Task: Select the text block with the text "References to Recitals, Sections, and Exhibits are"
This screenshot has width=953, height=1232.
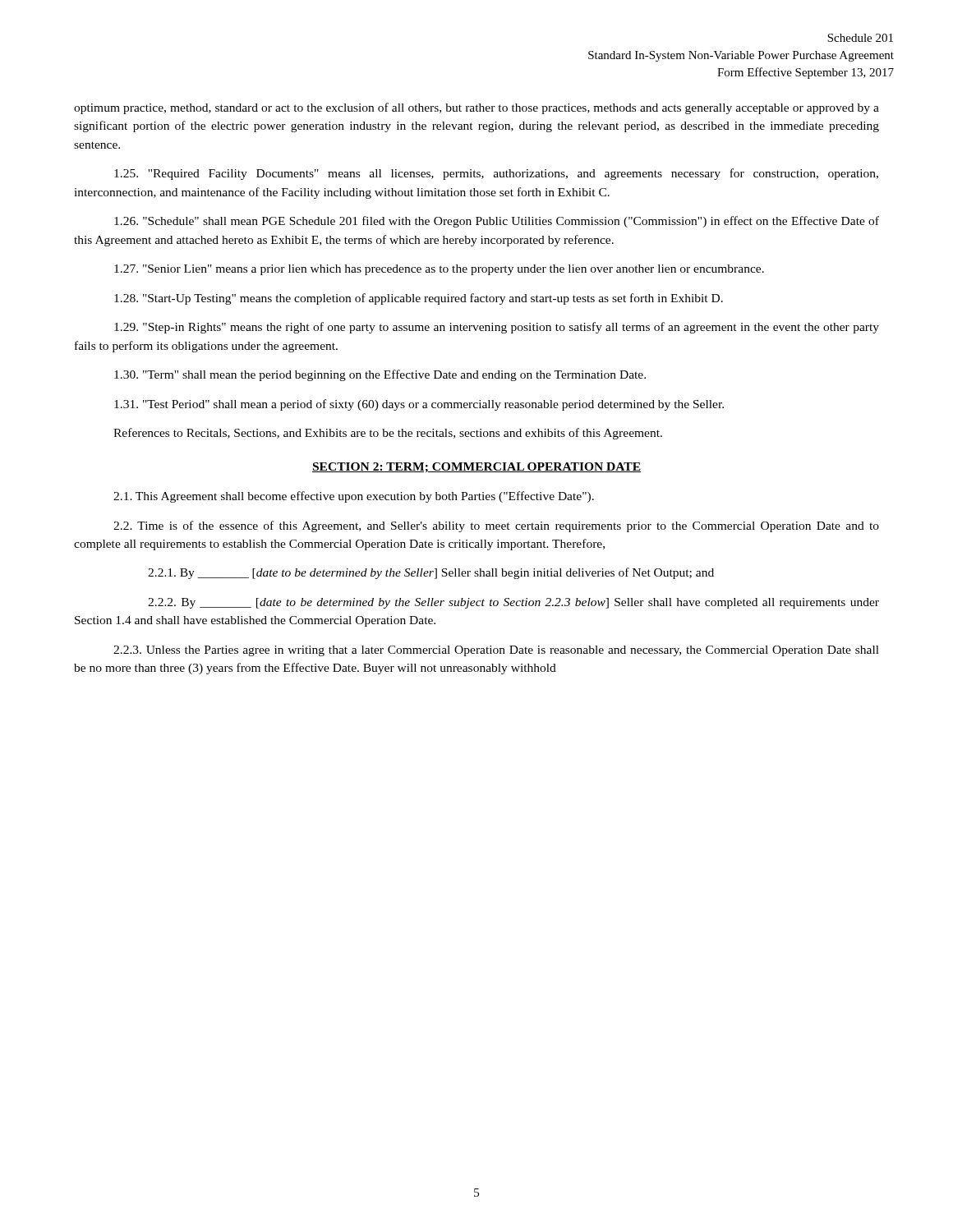Action: pyautogui.click(x=476, y=433)
